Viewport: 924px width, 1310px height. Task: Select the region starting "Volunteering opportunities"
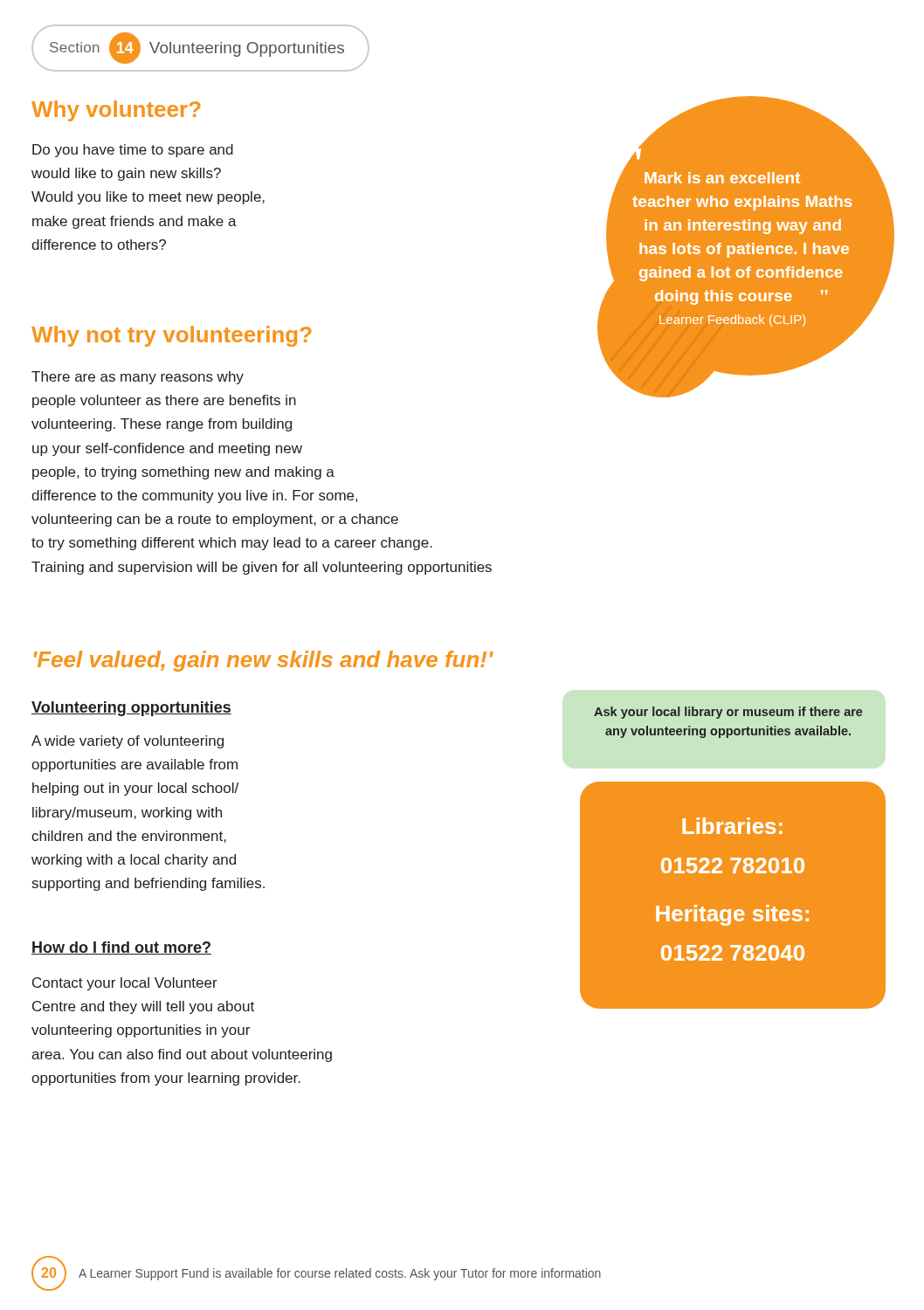point(131,707)
